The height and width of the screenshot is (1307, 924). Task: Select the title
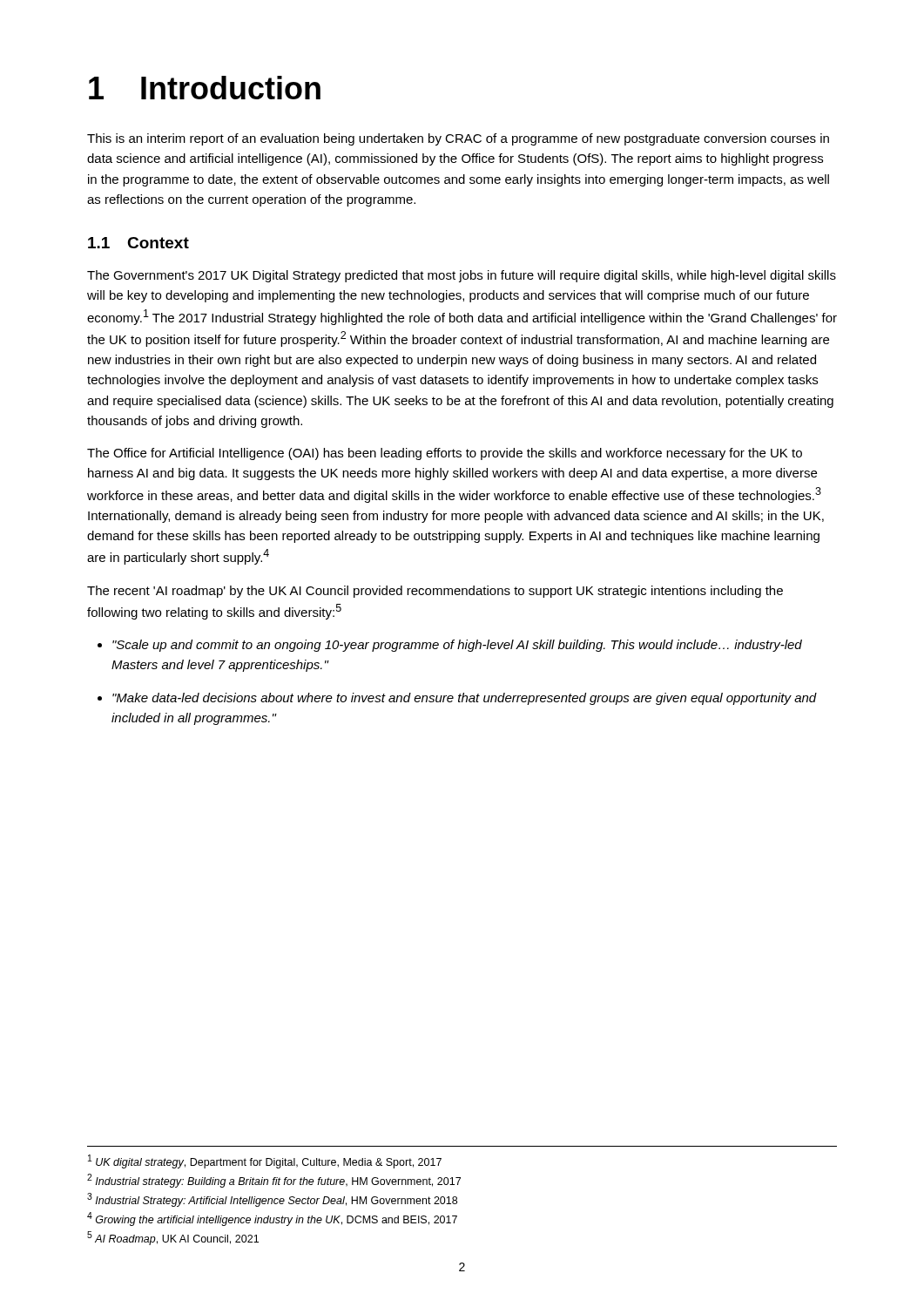point(462,88)
